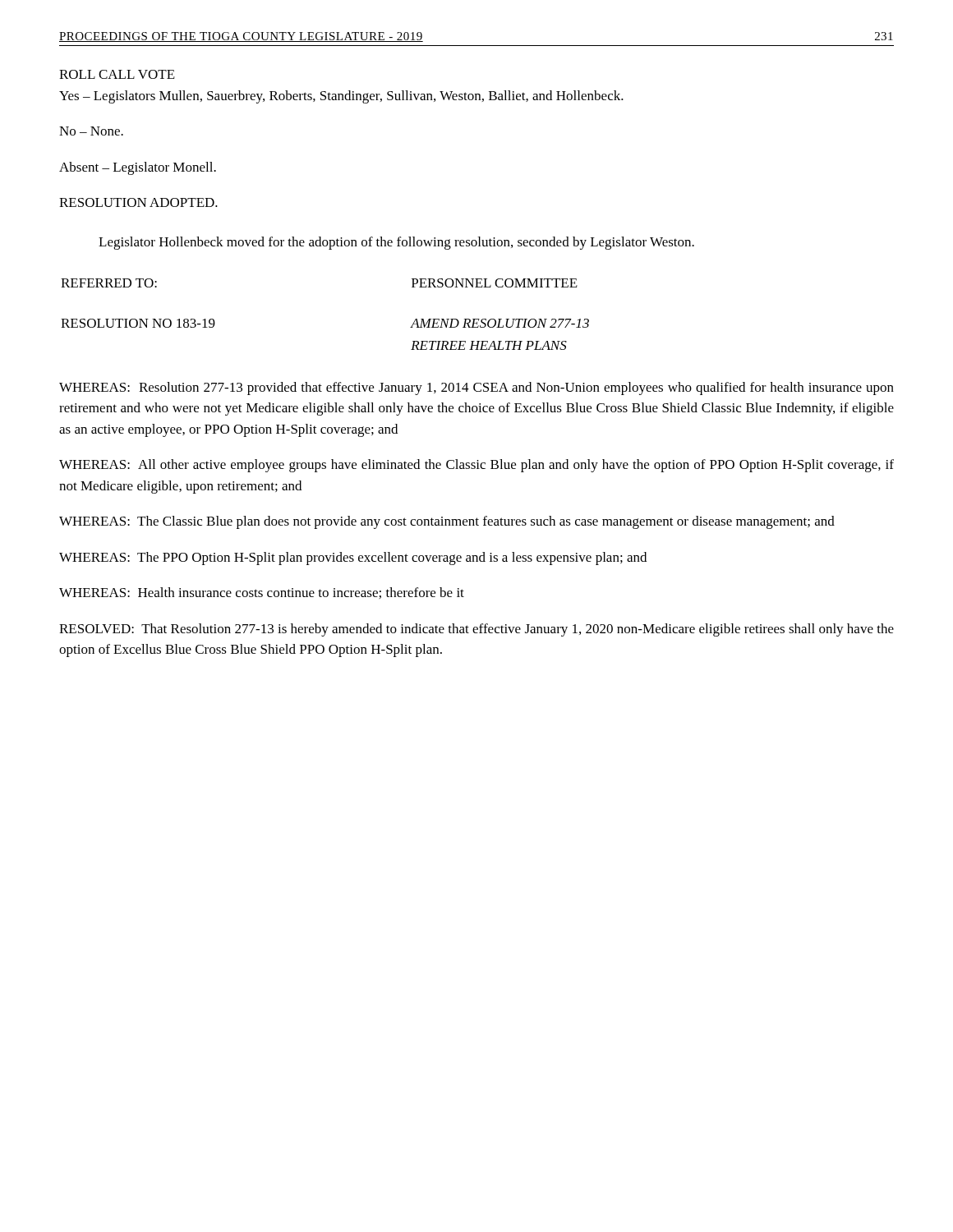
Task: Locate the text block that reads "WHEREAS: The Classic Blue plan does not provide"
Action: pos(447,521)
